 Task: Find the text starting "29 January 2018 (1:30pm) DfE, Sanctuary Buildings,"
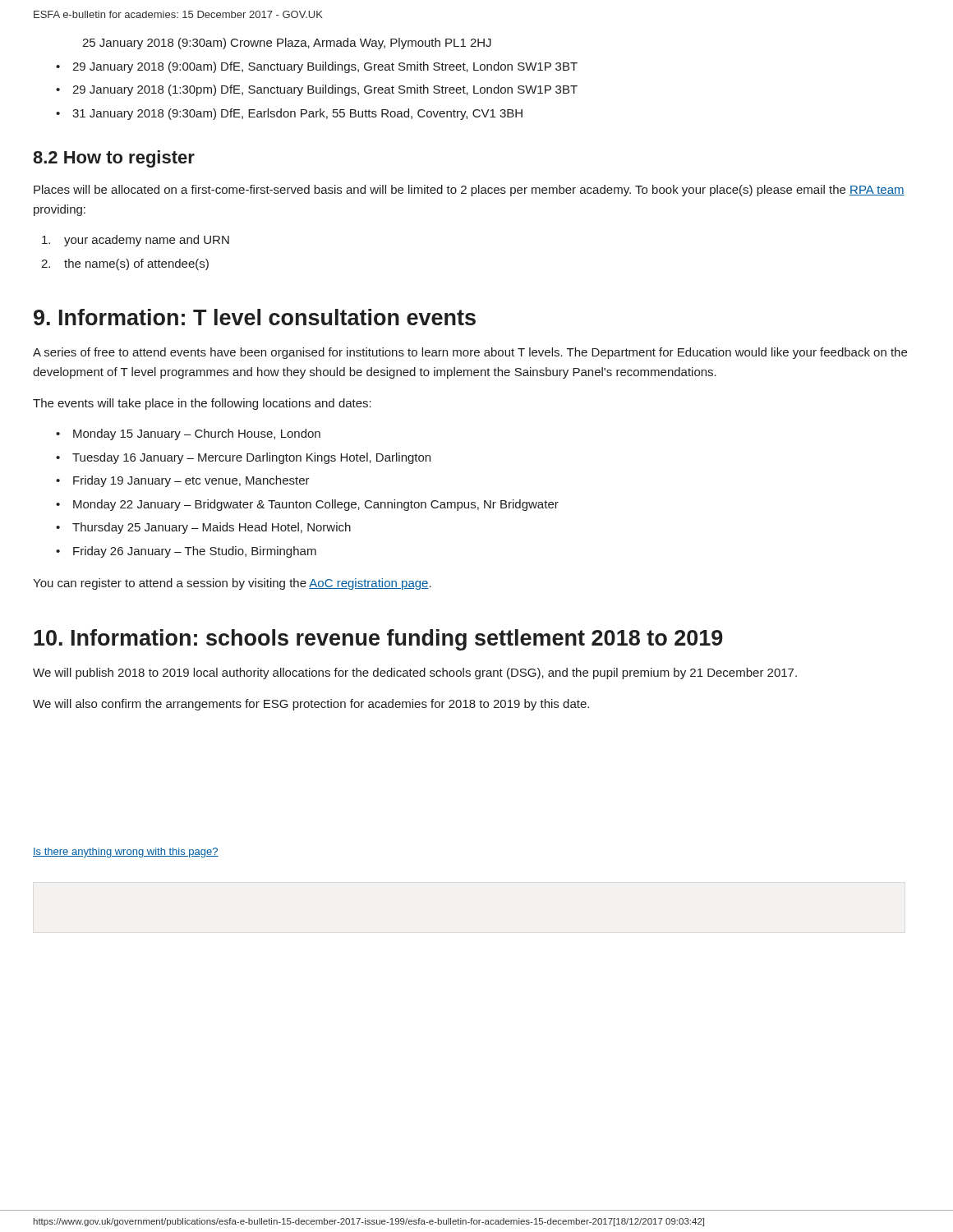[x=325, y=89]
